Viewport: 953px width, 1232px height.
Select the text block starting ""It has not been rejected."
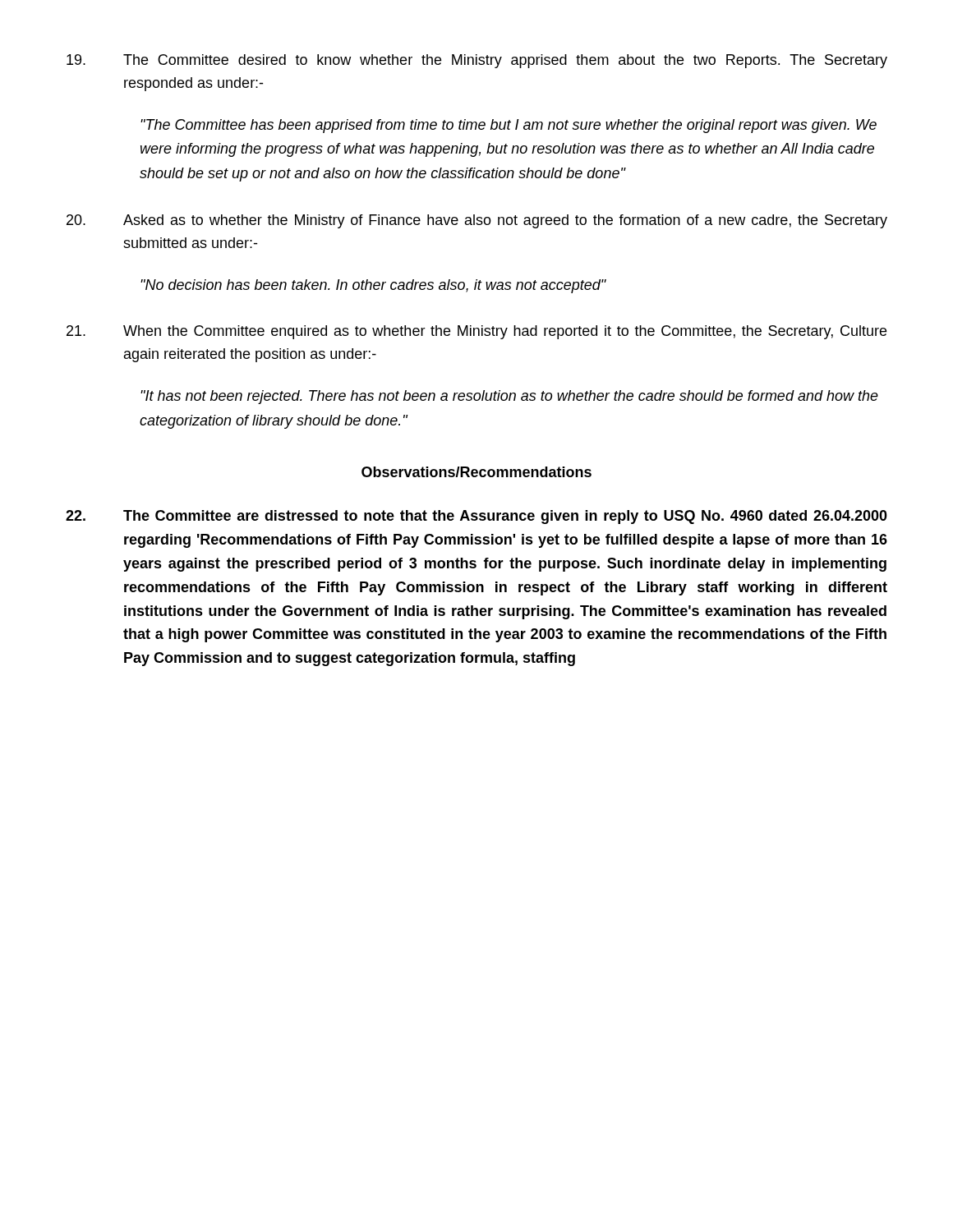509,408
